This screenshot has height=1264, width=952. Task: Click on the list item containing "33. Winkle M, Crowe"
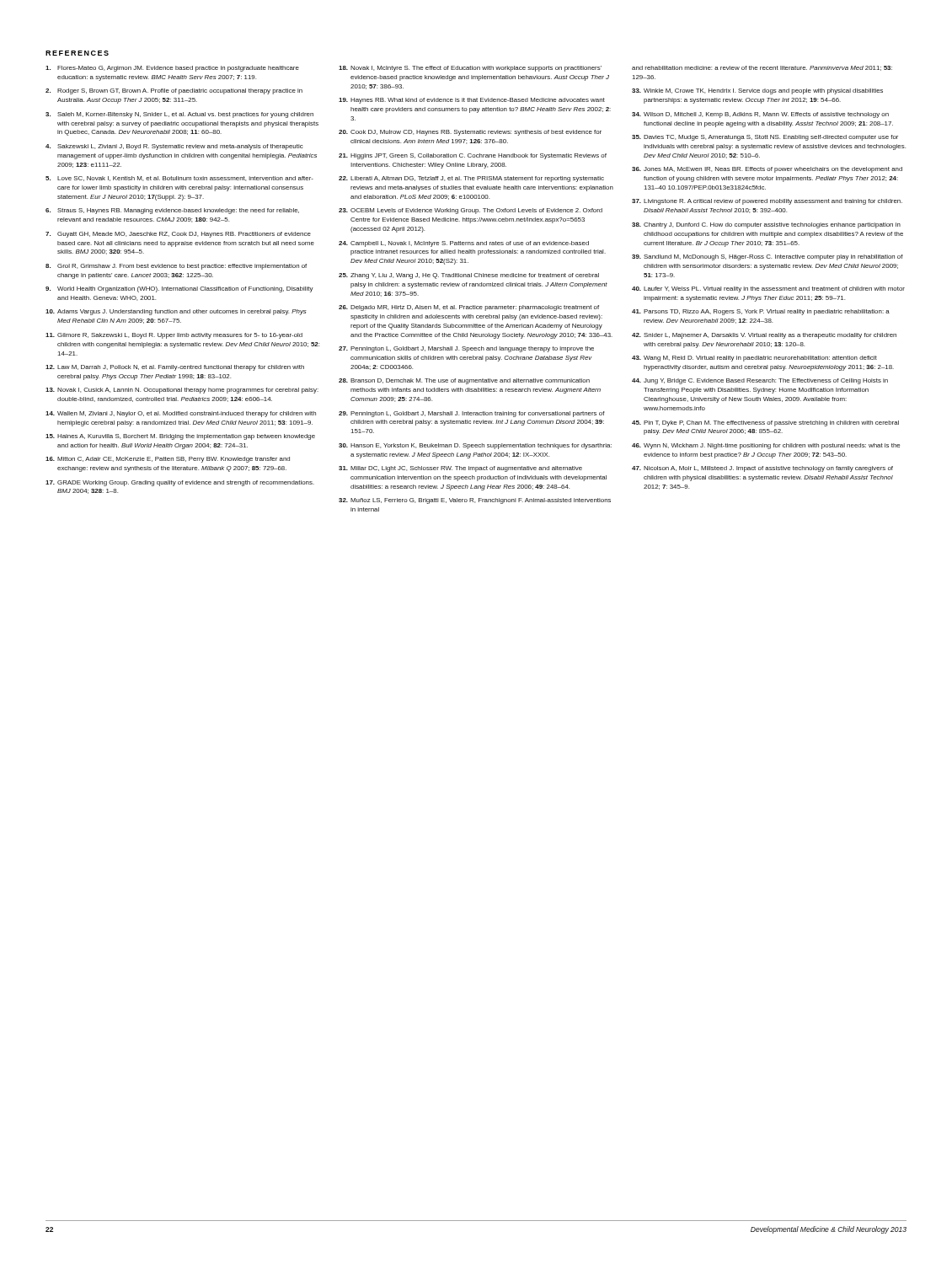tap(769, 96)
